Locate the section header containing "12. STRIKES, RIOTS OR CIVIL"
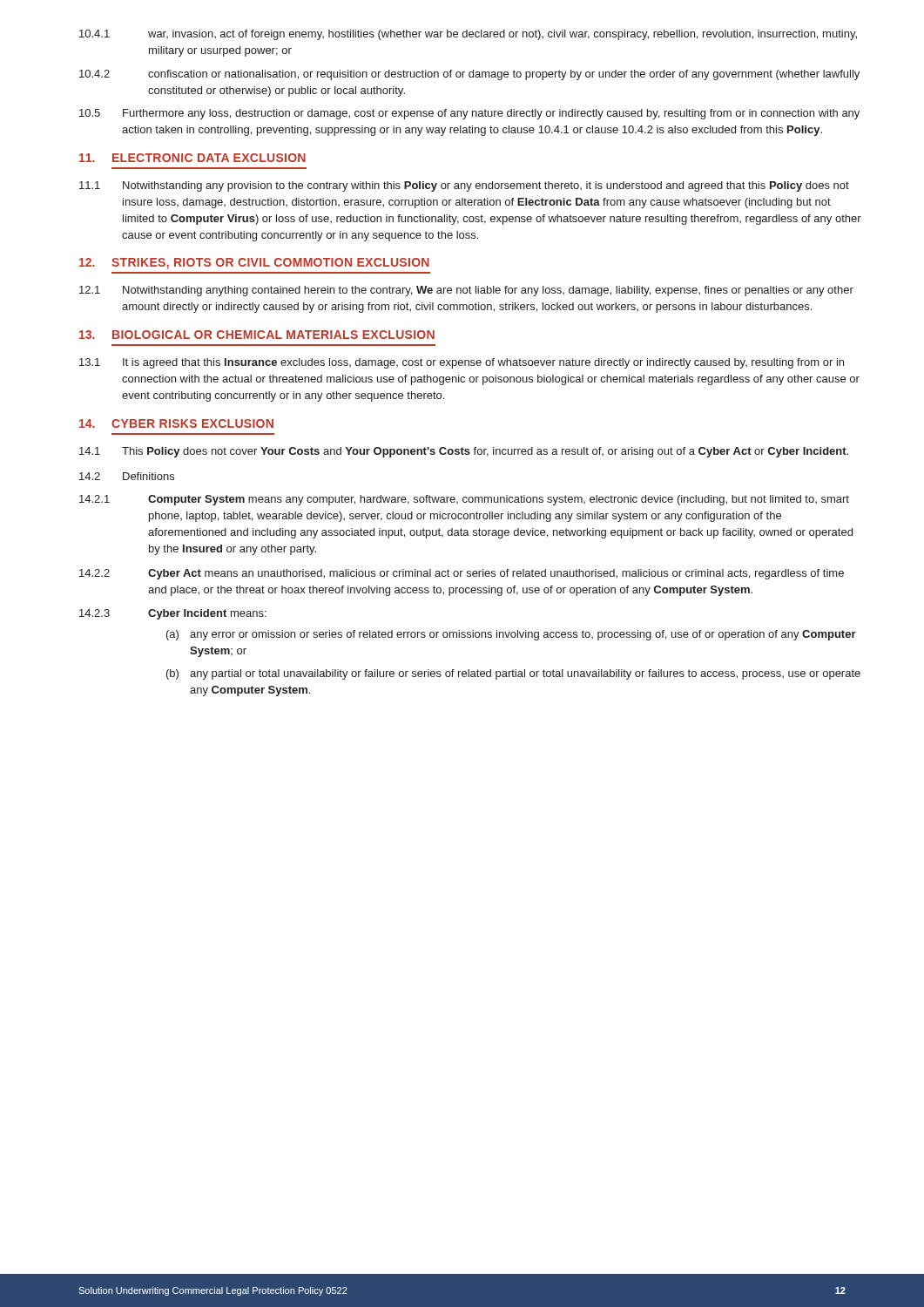 254,264
